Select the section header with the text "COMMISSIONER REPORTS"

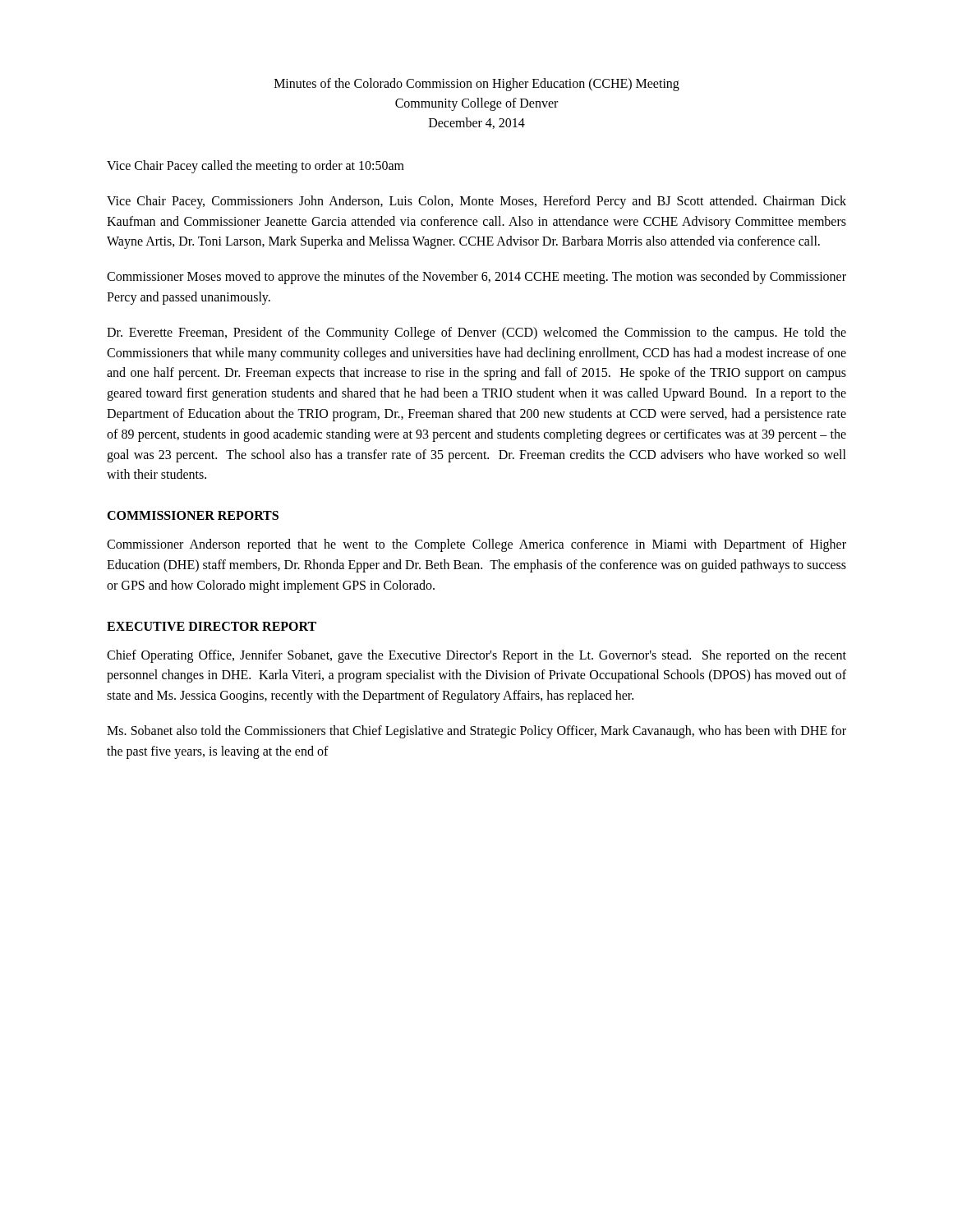pyautogui.click(x=193, y=516)
